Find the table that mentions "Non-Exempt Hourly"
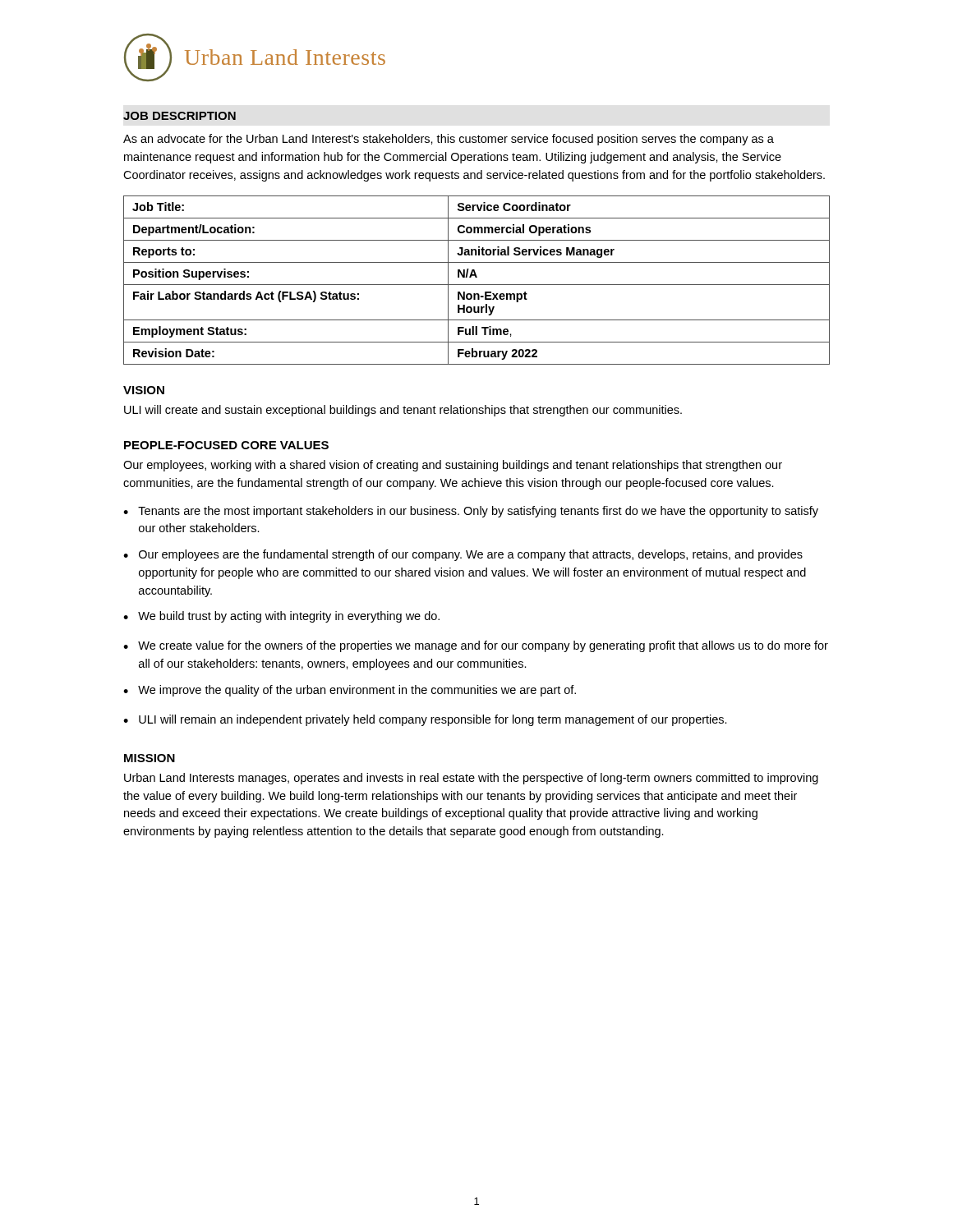The height and width of the screenshot is (1232, 953). (476, 280)
